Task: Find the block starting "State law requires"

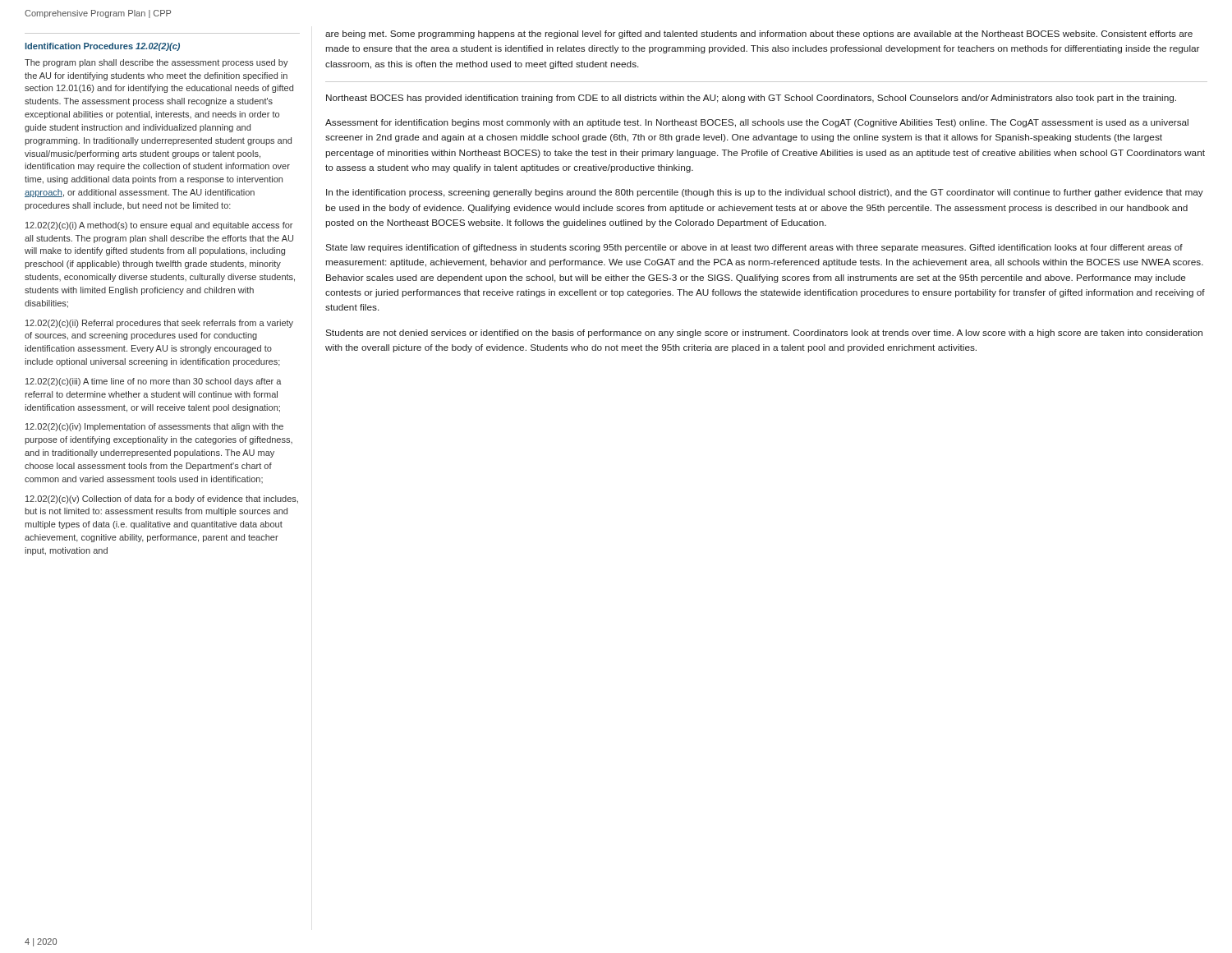Action: [765, 277]
